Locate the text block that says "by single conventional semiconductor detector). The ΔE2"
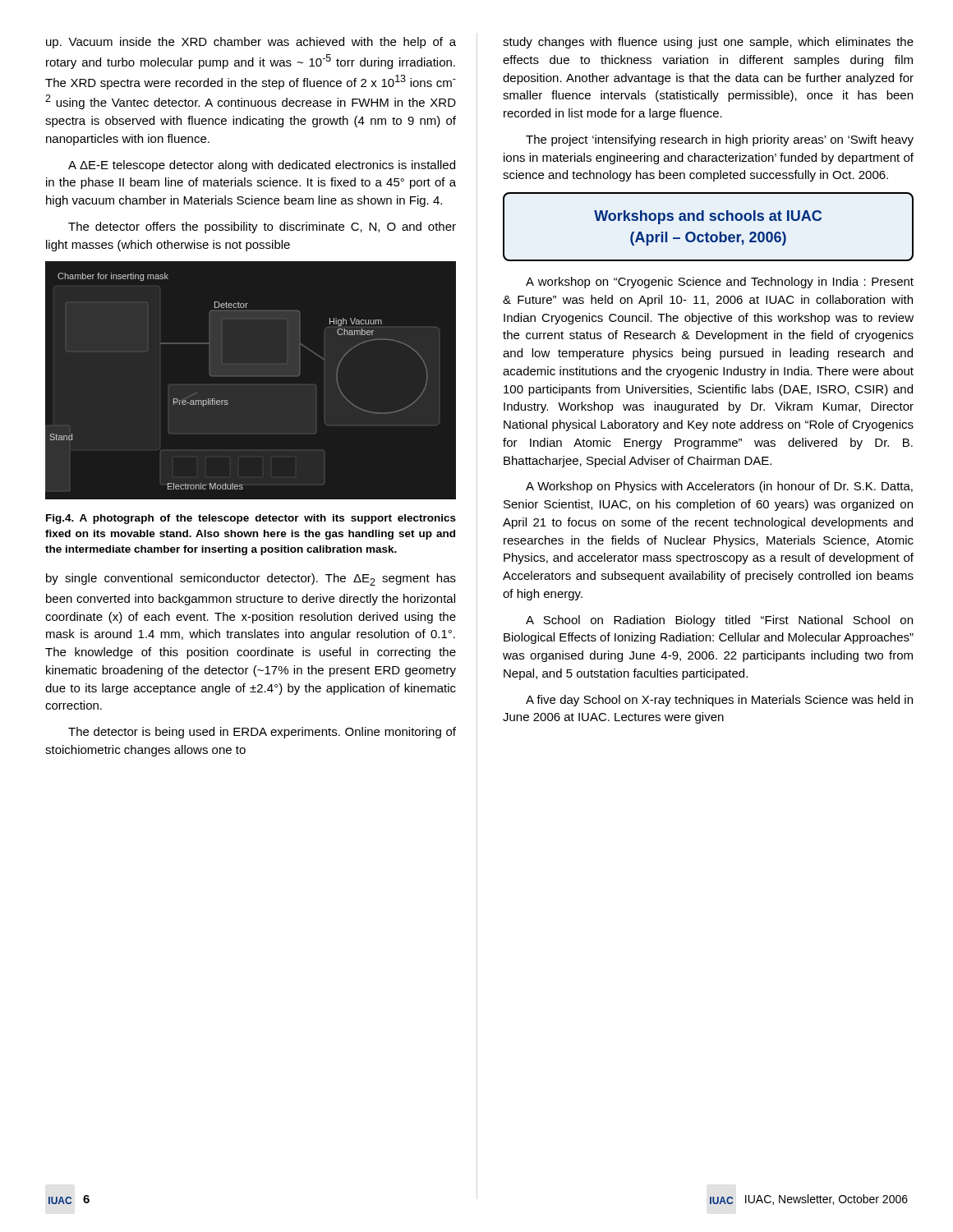Screen dimensions: 1232x953 click(x=251, y=642)
